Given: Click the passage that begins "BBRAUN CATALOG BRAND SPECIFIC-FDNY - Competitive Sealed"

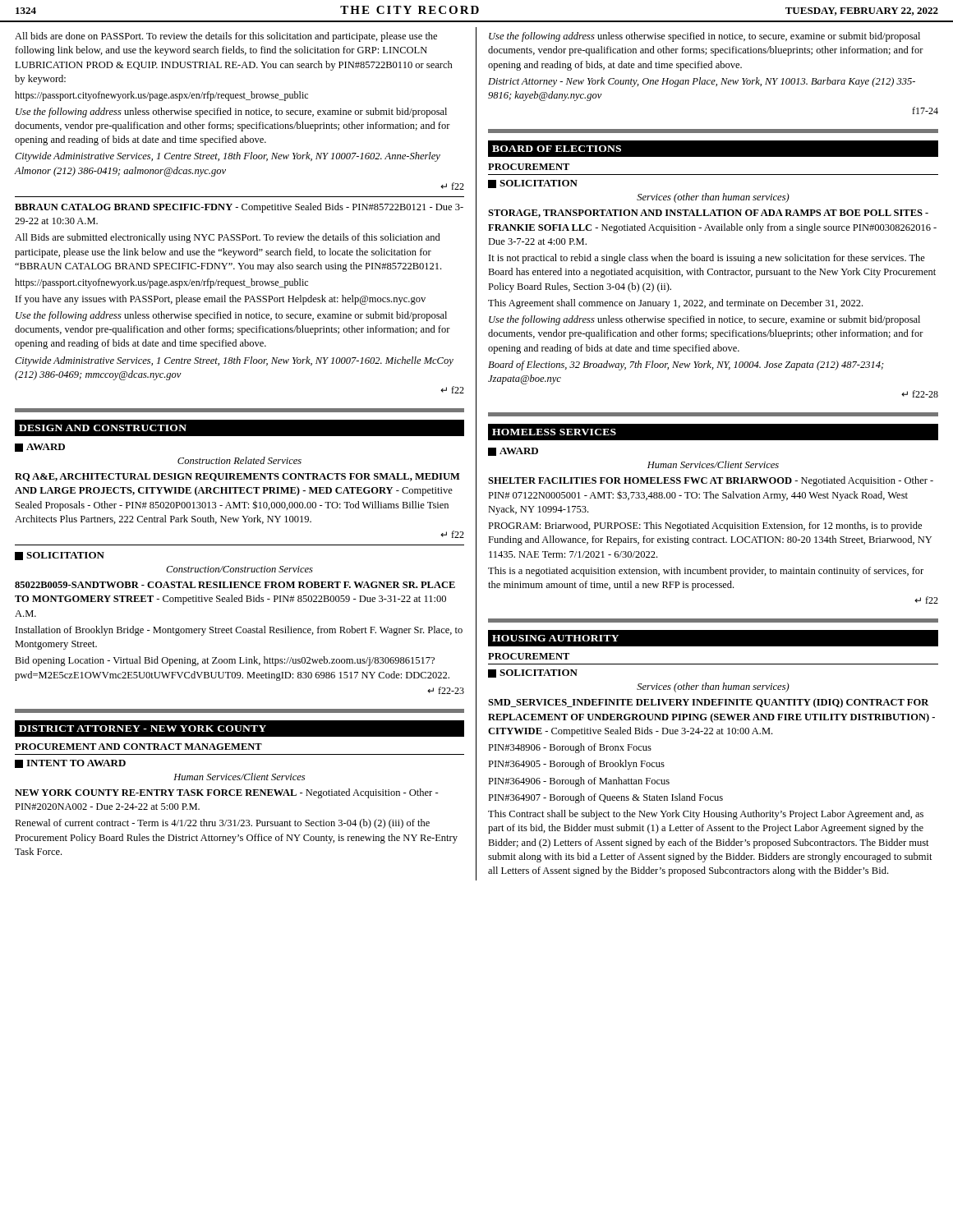Looking at the screenshot, I should pyautogui.click(x=239, y=214).
